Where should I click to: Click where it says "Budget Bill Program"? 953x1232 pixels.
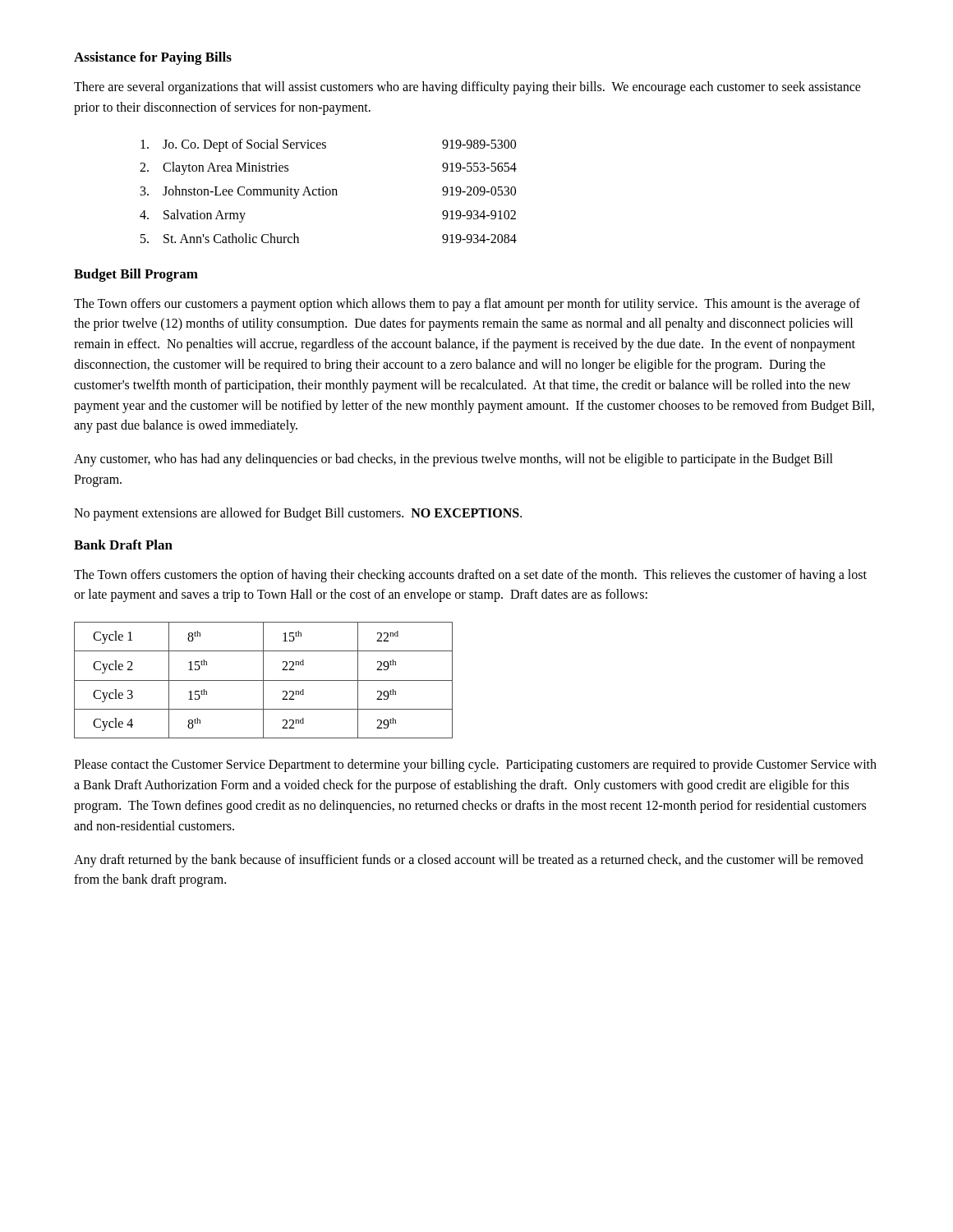coord(136,274)
